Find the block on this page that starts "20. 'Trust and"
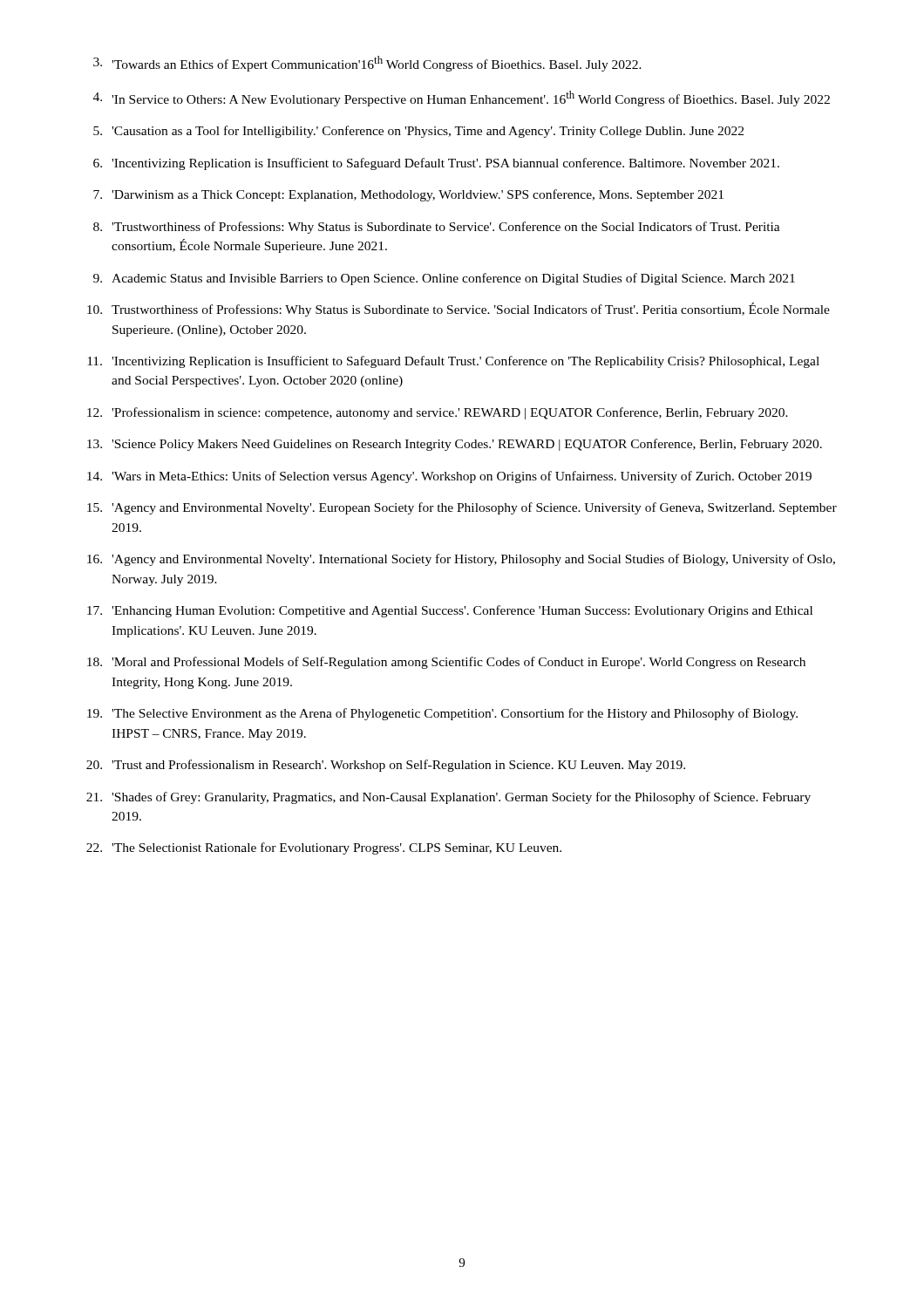This screenshot has height=1308, width=924. [x=458, y=765]
